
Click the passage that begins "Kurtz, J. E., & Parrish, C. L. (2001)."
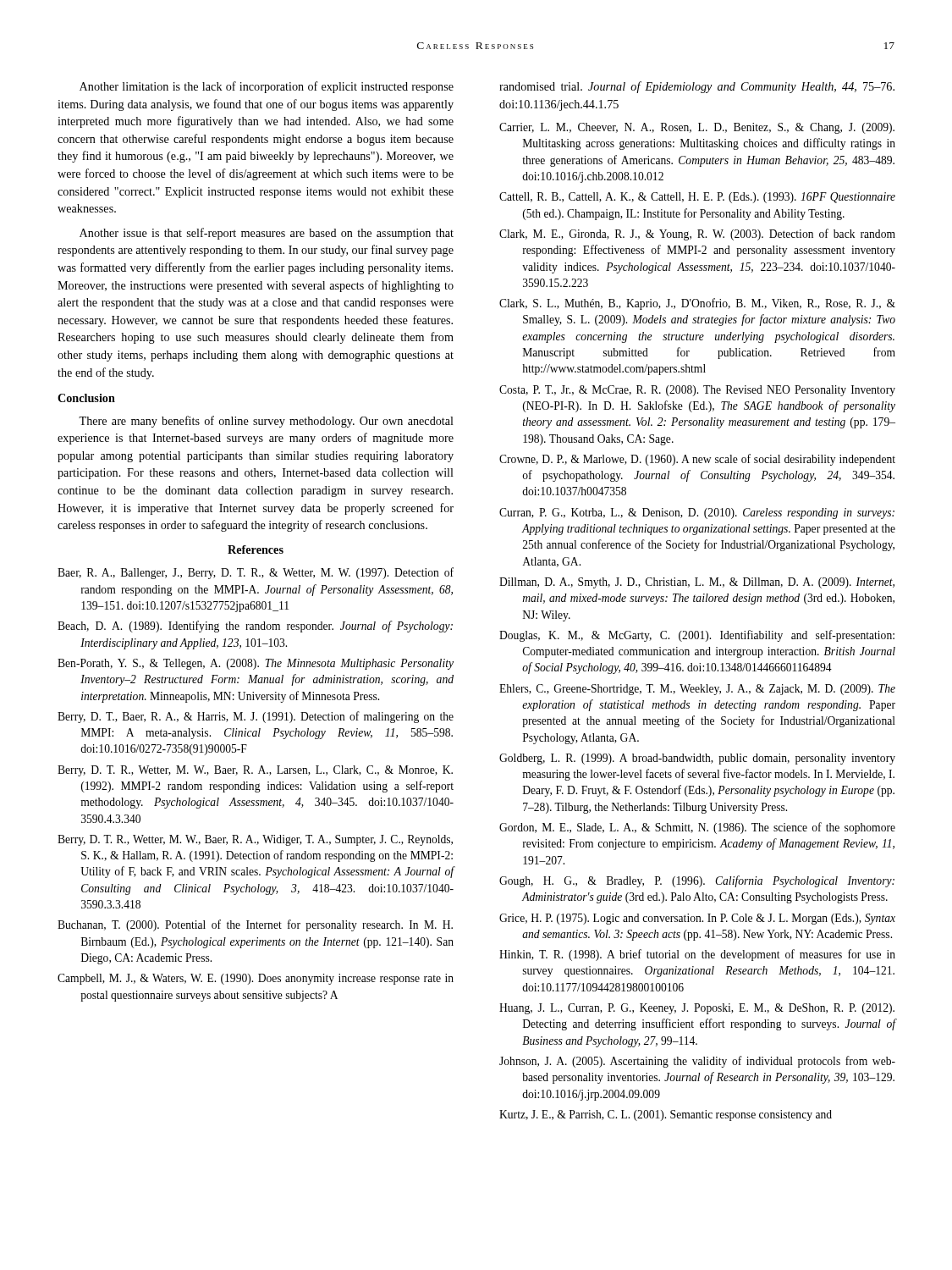point(666,1114)
